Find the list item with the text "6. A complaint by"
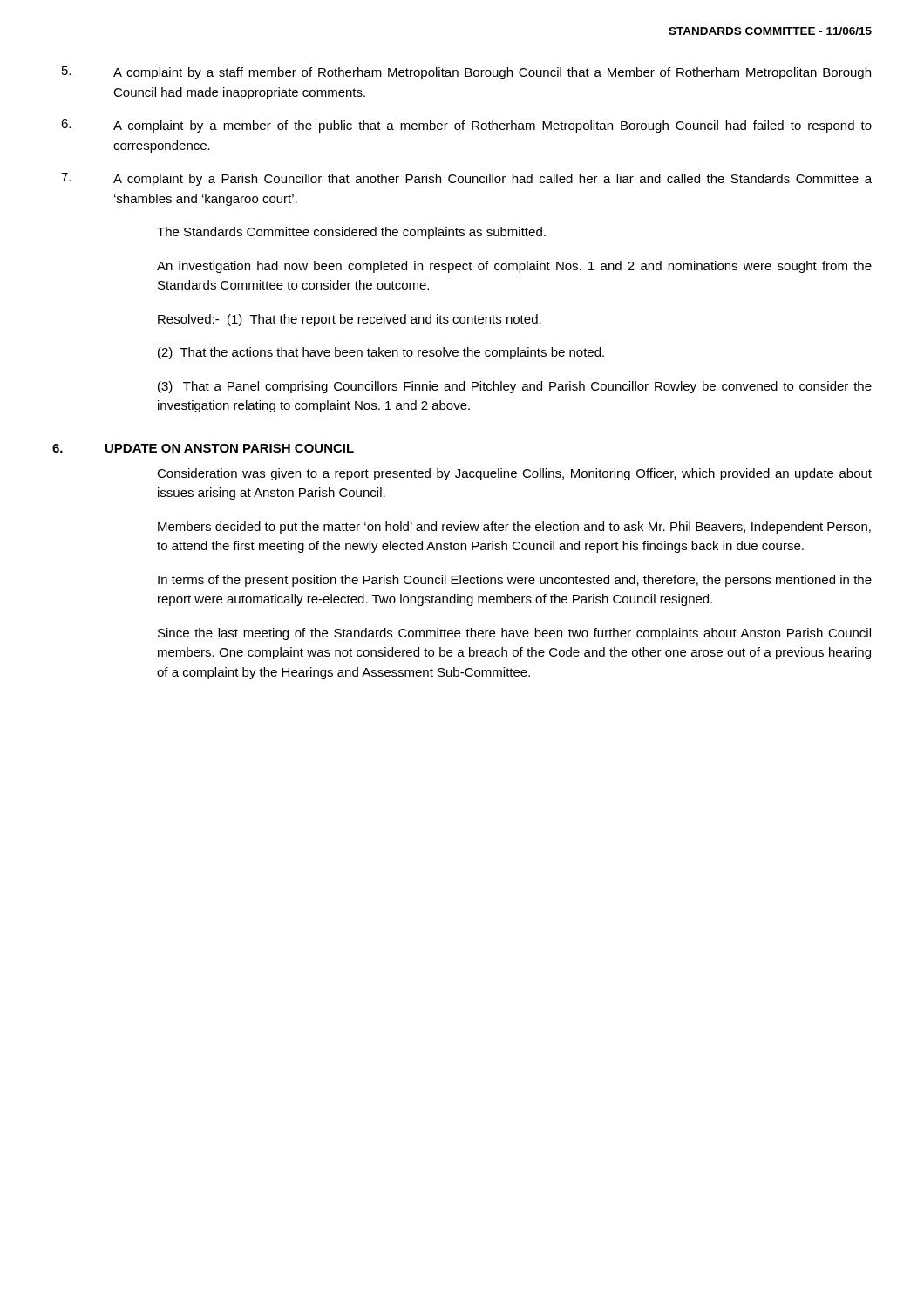Image resolution: width=924 pixels, height=1308 pixels. pyautogui.click(x=462, y=136)
